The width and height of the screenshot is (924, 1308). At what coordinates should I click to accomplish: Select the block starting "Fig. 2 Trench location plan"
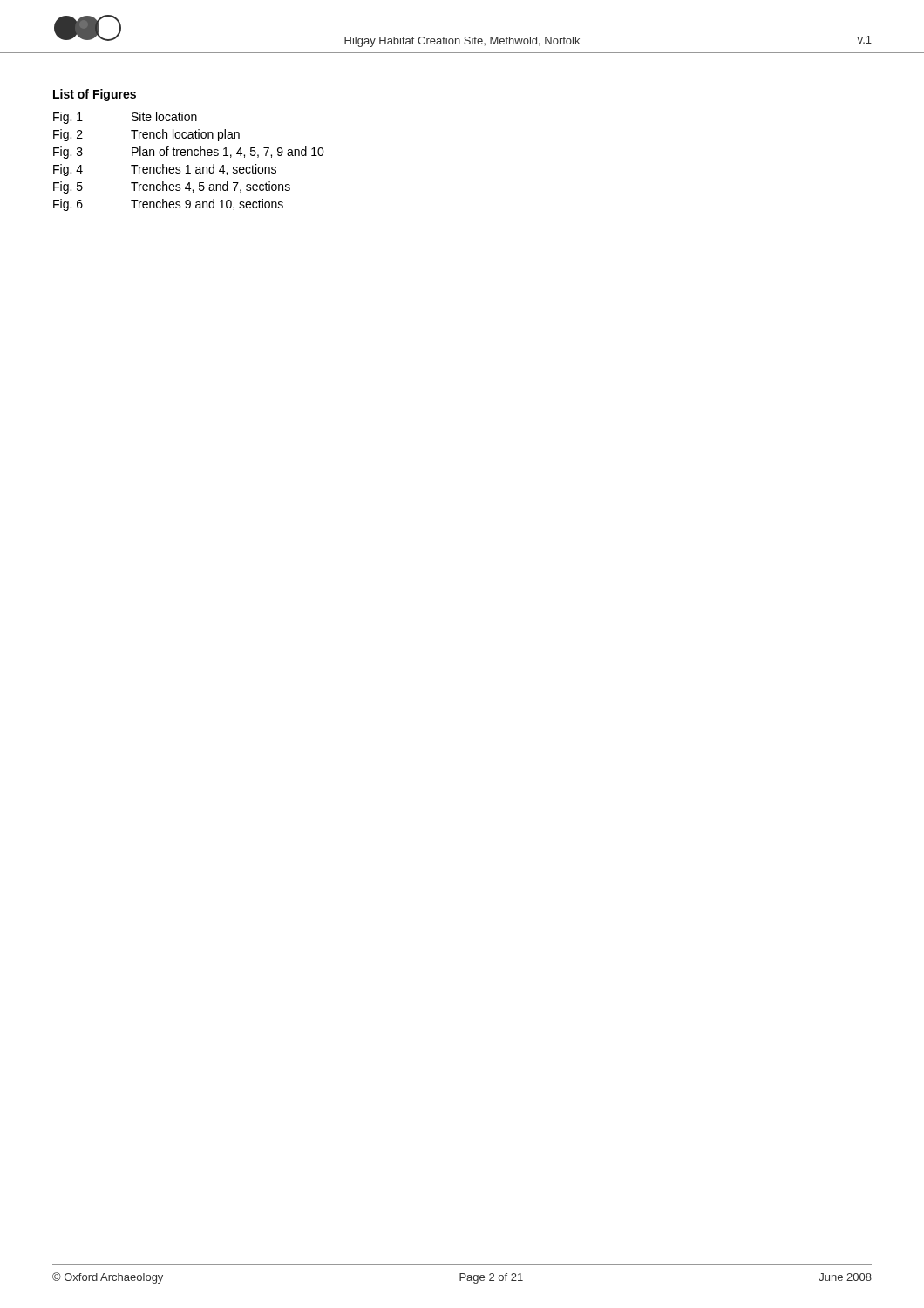(146, 134)
